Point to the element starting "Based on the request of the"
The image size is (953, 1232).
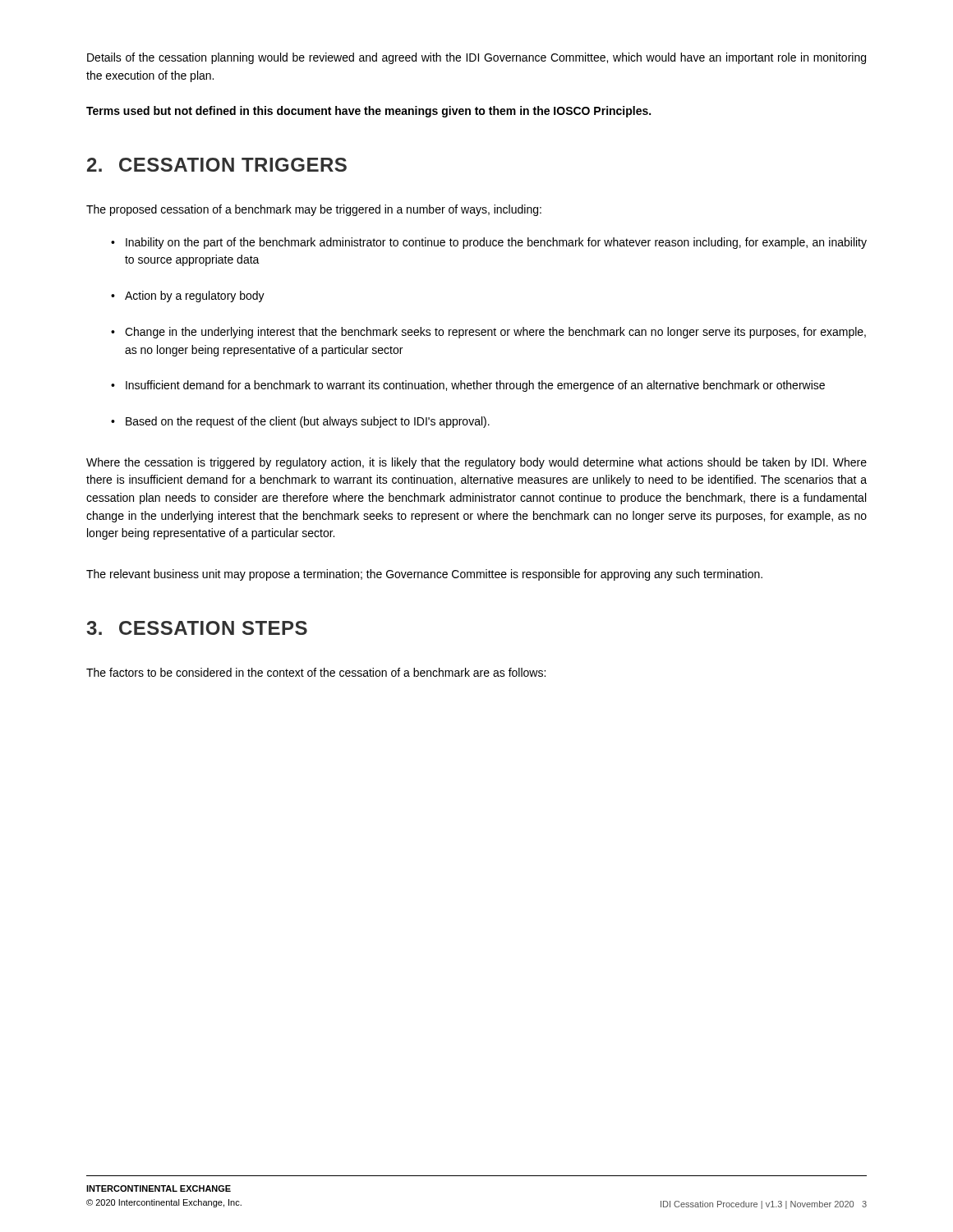[x=476, y=422]
